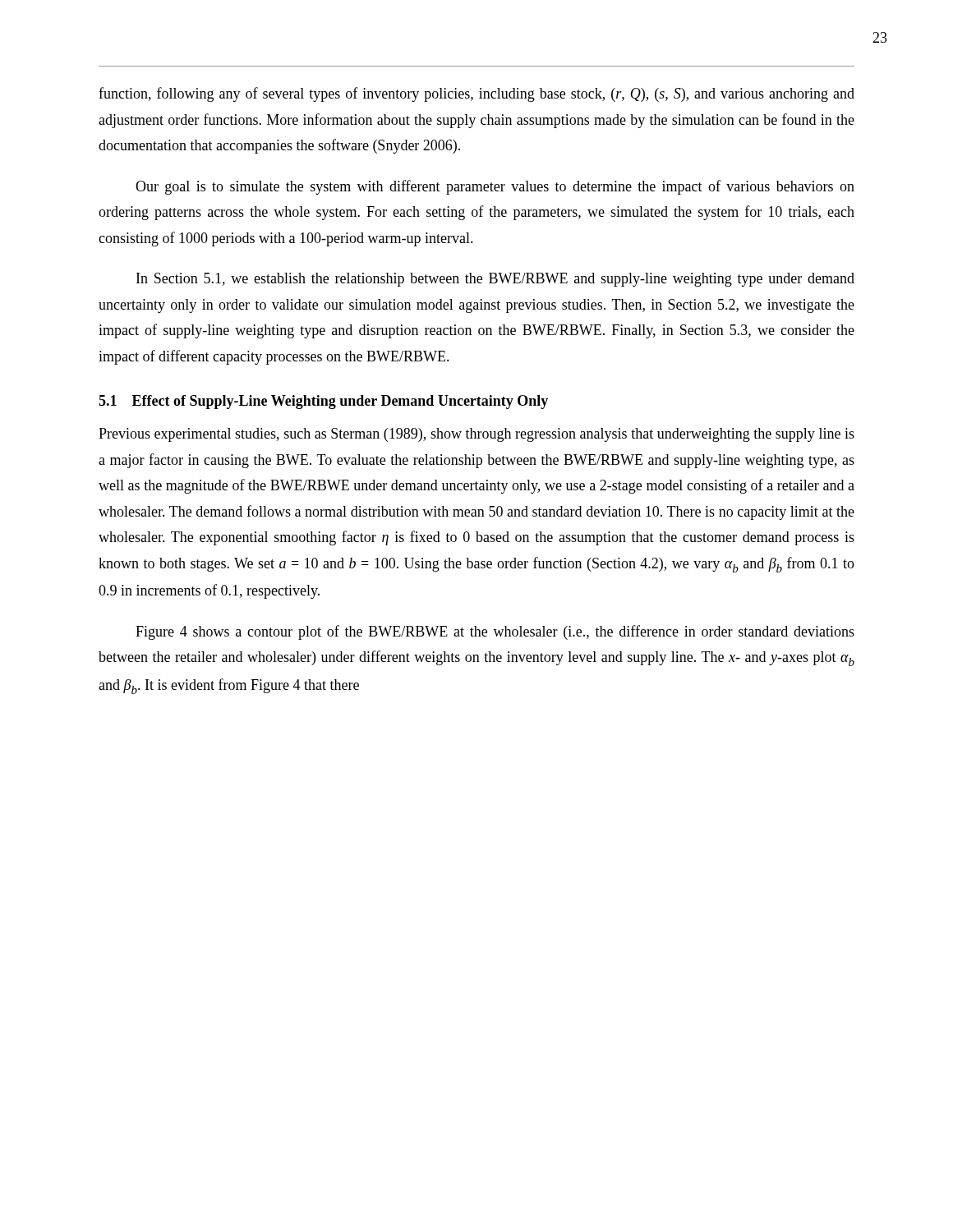The image size is (953, 1232).
Task: Locate the block of text that opens with "In Section 5.1, we establish the"
Action: (x=476, y=318)
